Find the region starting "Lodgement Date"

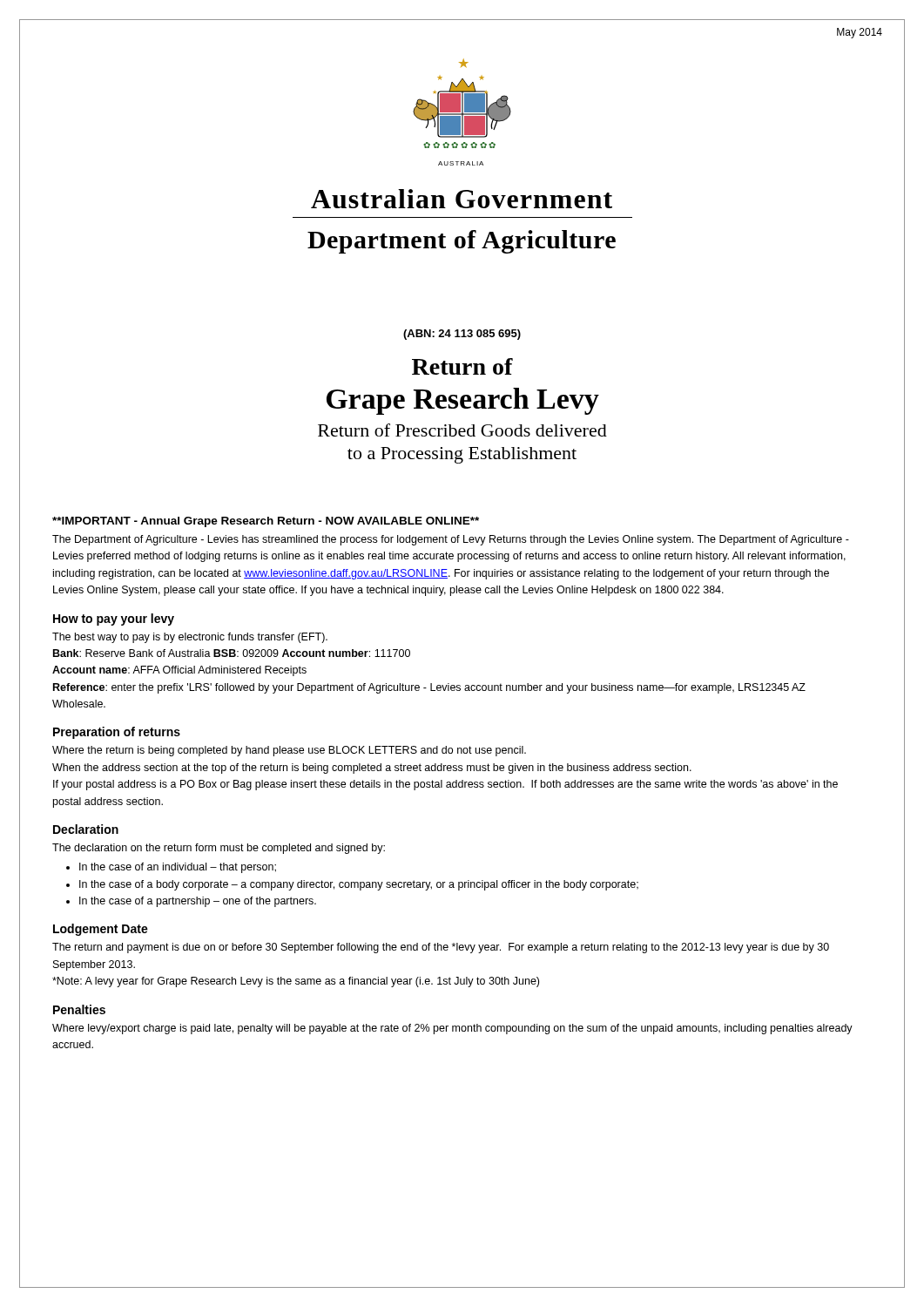pos(100,929)
